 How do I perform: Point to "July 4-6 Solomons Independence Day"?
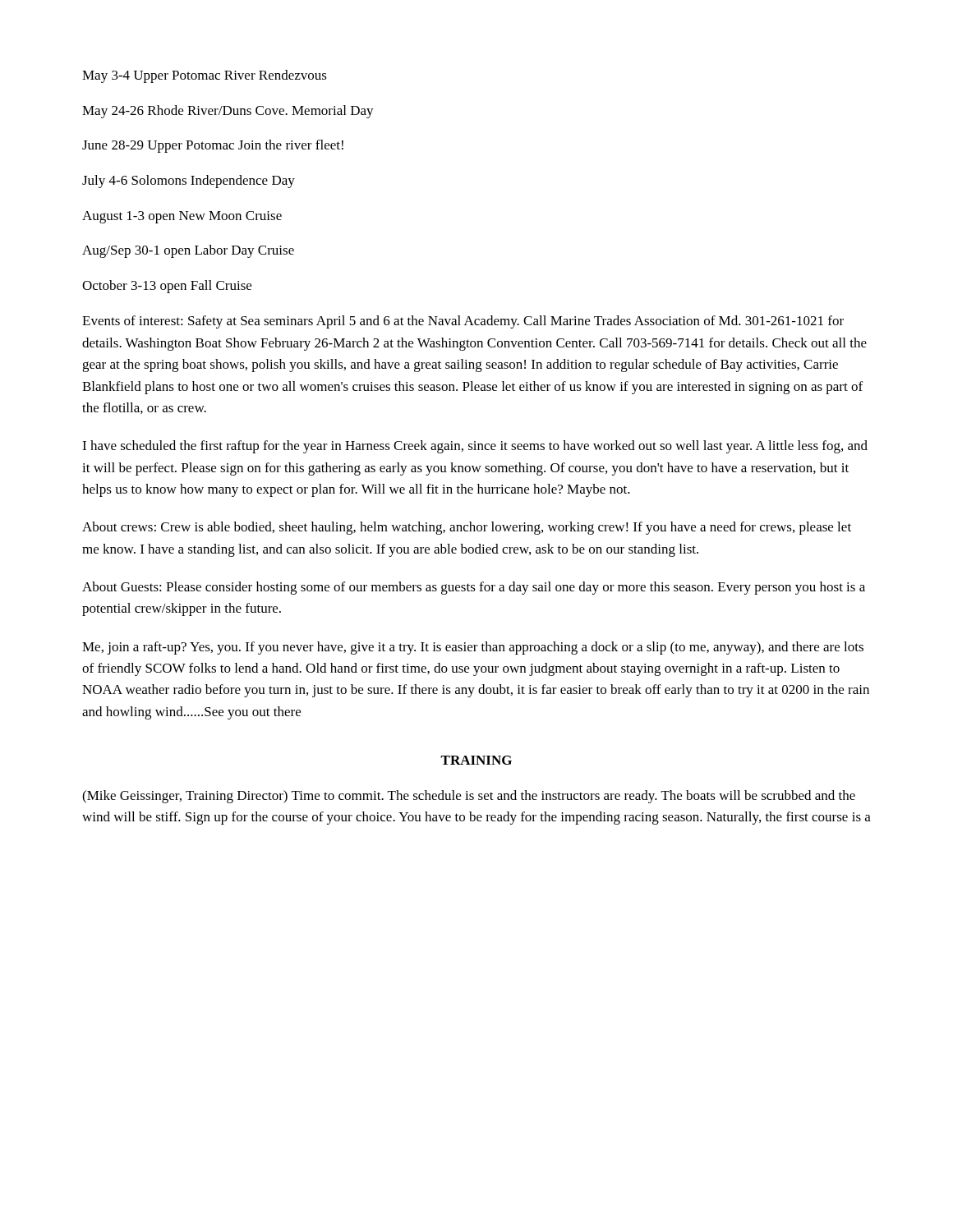pos(188,180)
